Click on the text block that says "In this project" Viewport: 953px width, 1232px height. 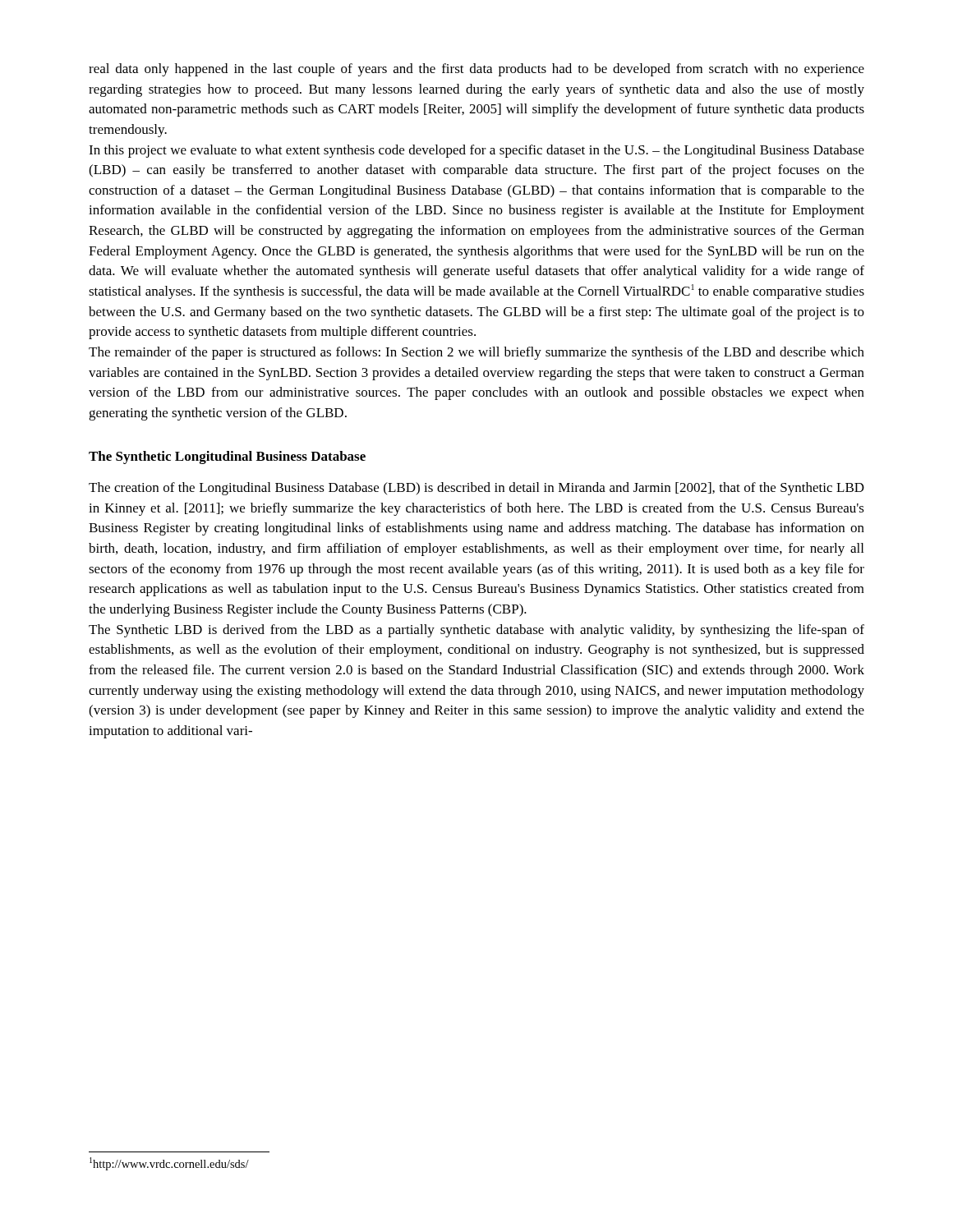click(476, 241)
